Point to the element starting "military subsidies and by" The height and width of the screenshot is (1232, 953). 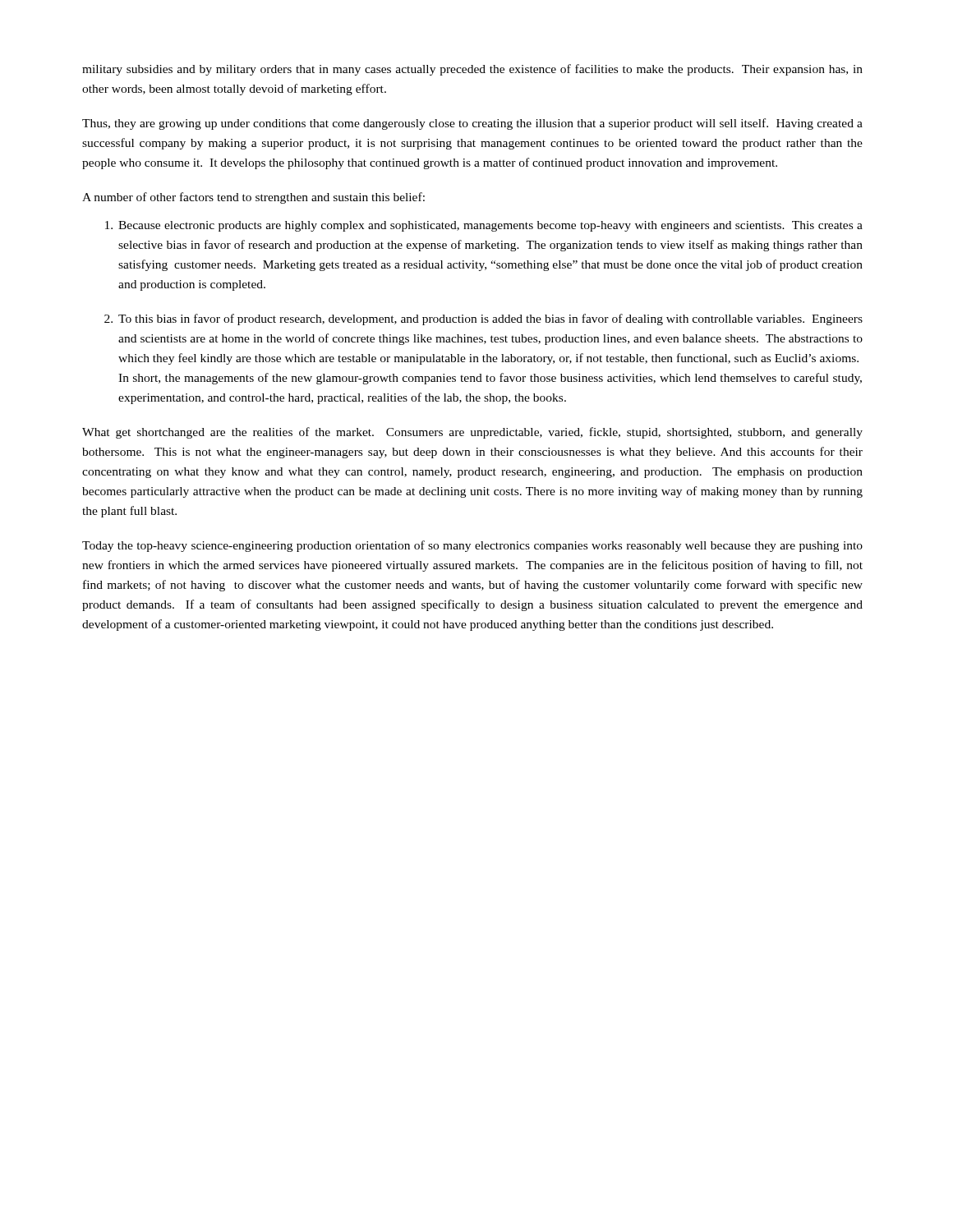pos(472,78)
